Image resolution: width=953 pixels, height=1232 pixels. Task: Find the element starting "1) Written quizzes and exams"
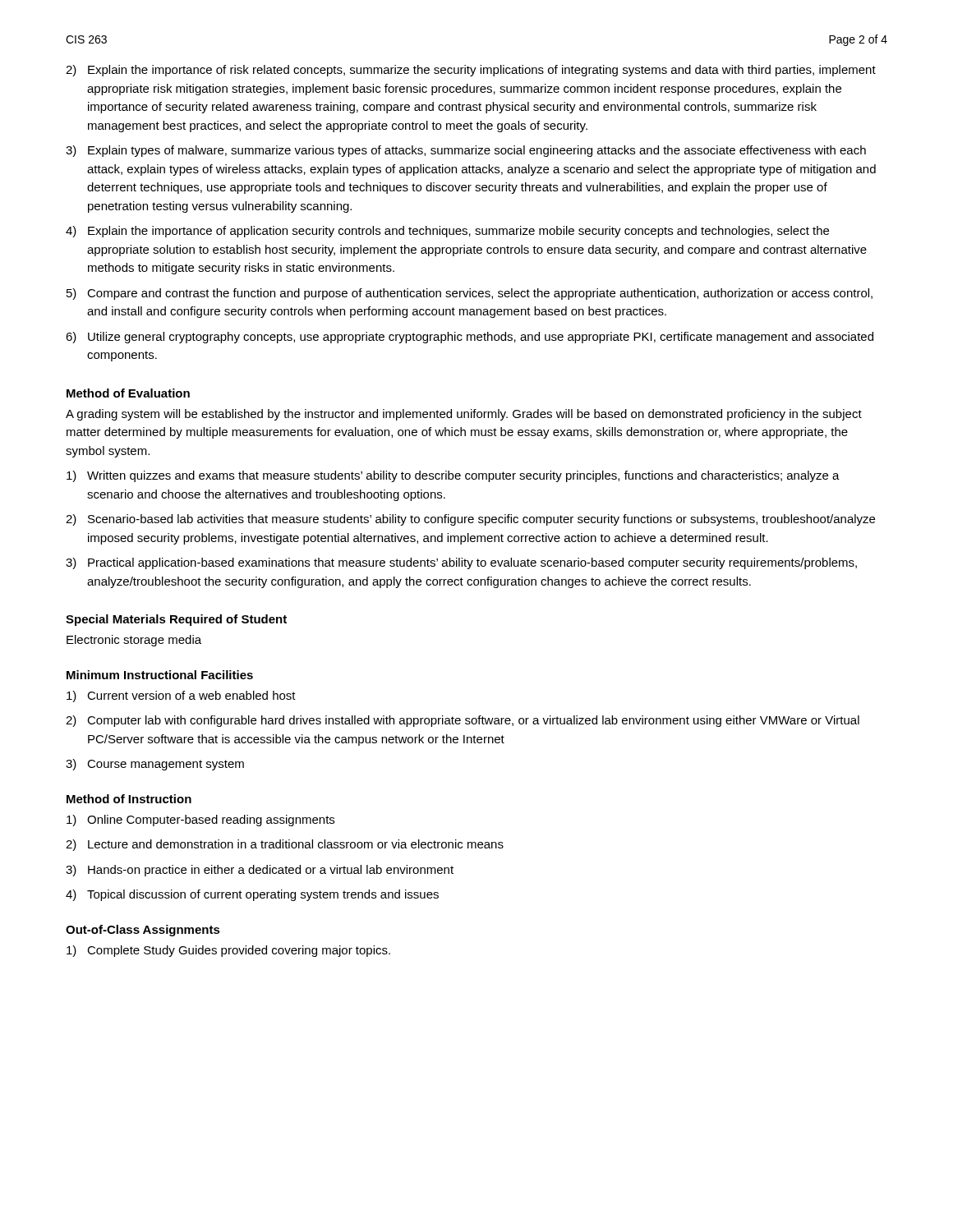tap(476, 485)
